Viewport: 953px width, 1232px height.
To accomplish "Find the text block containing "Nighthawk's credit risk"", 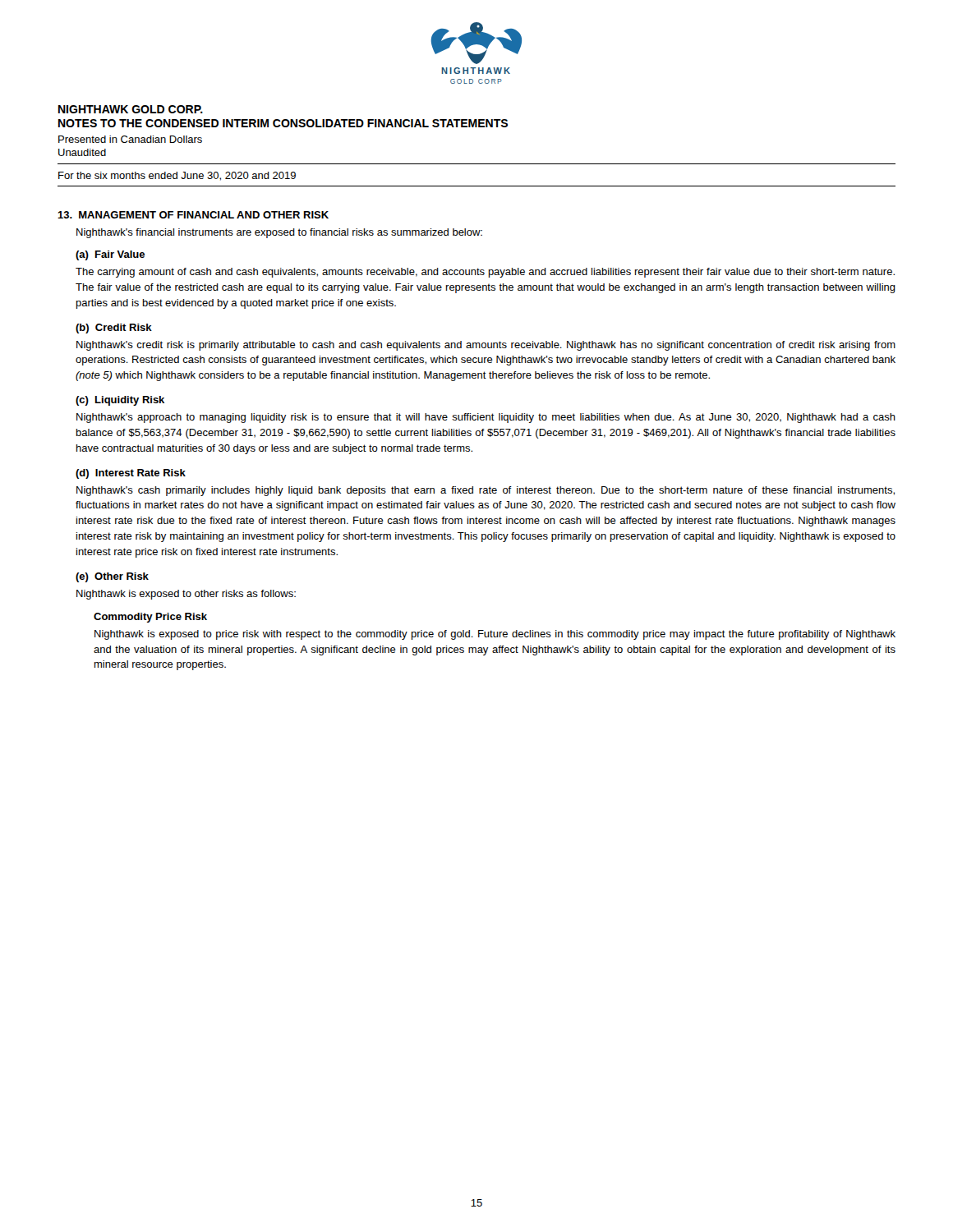I will [486, 360].
